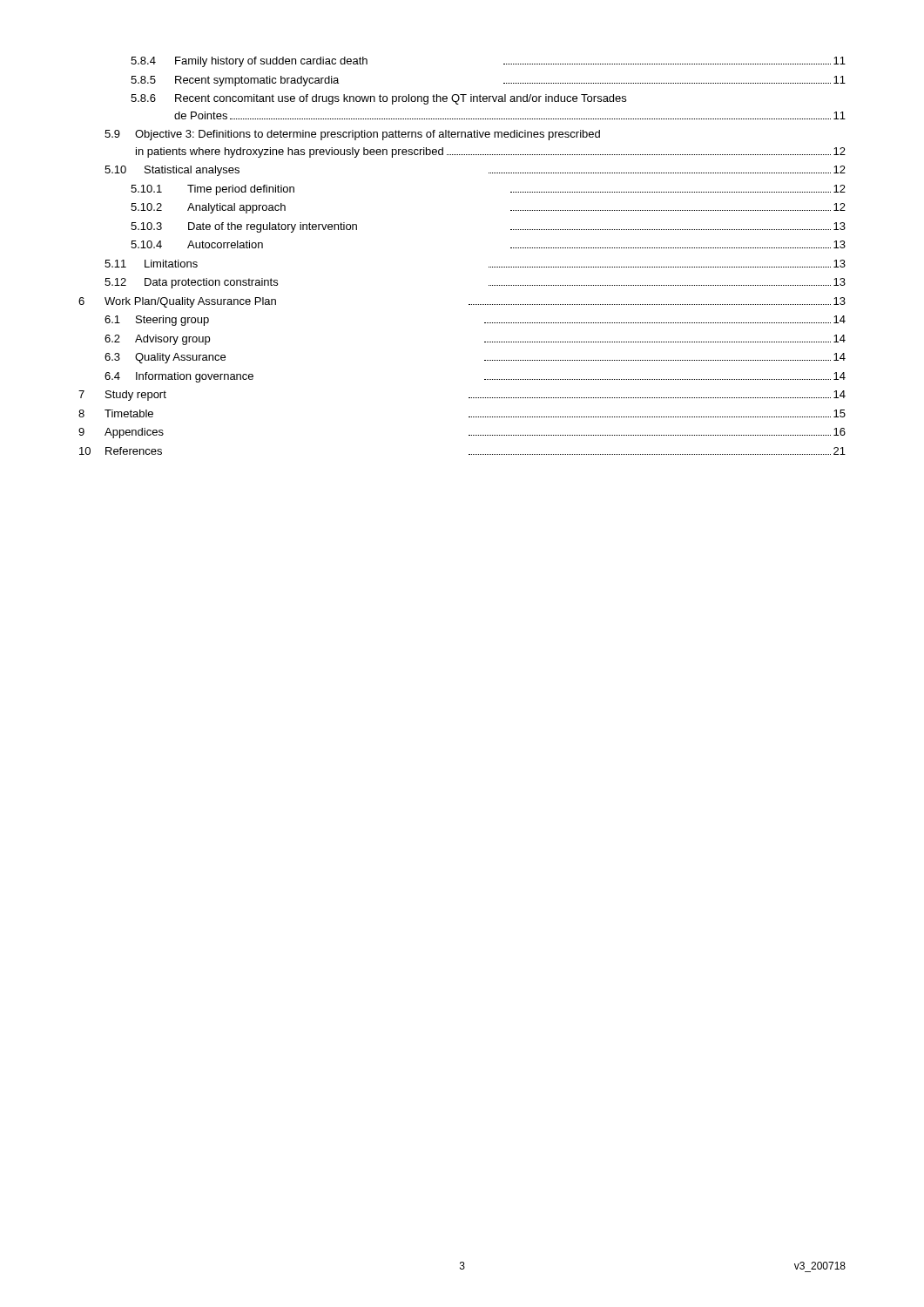Click on the list item with the text "6.3 Quality Assurance 14"
Image resolution: width=924 pixels, height=1307 pixels.
[475, 357]
